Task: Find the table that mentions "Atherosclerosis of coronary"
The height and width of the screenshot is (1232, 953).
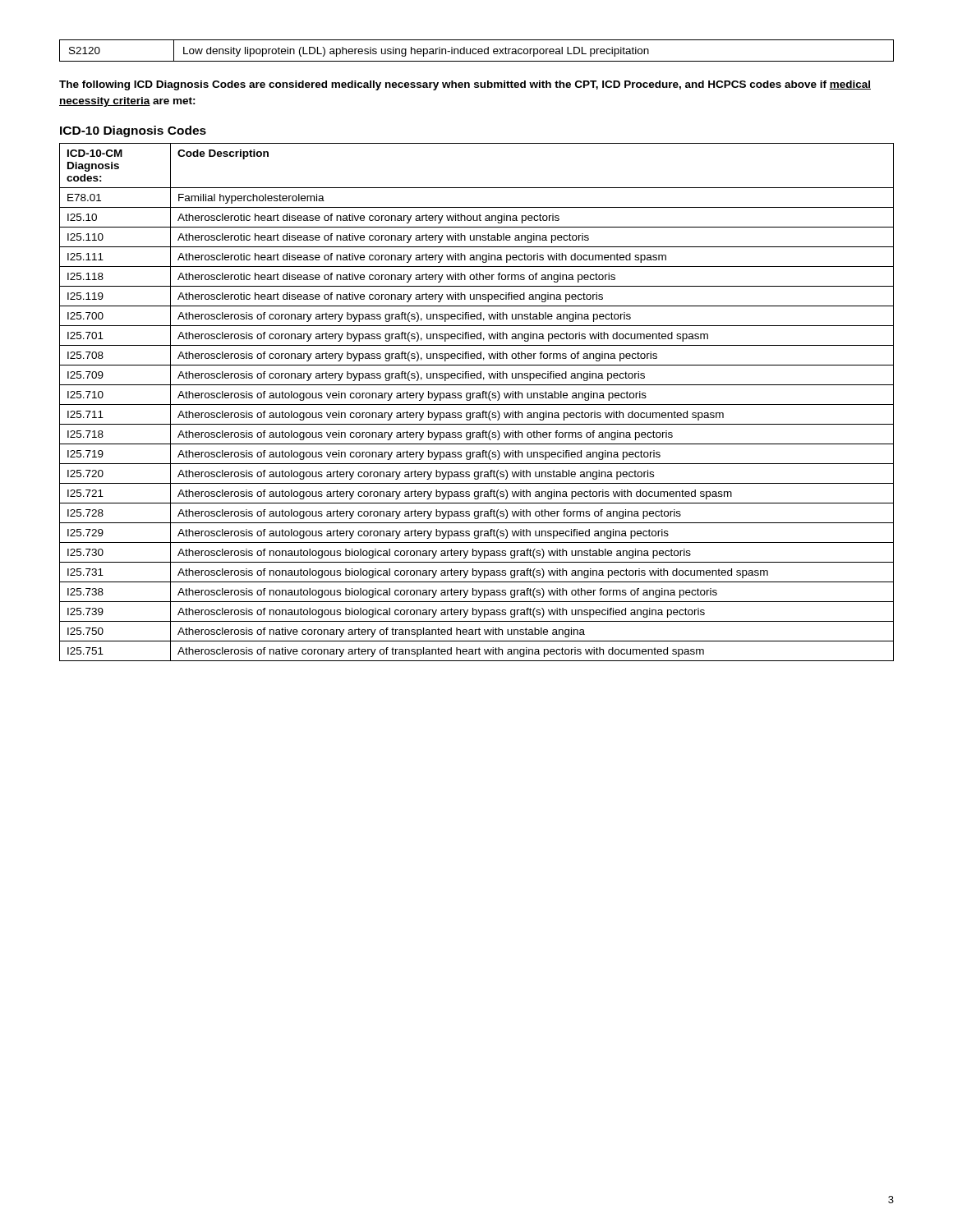Action: [x=476, y=402]
